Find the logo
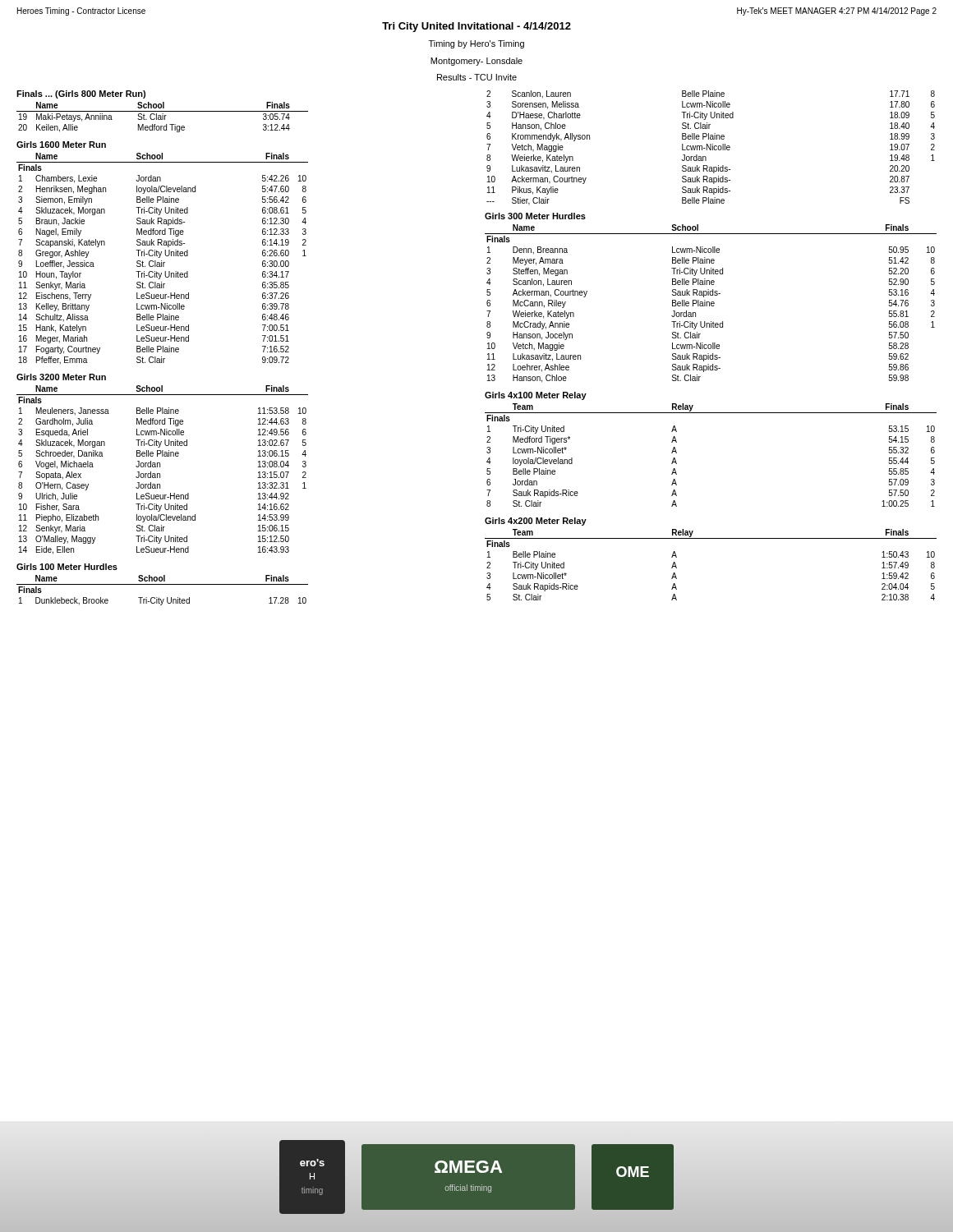 click(476, 1177)
